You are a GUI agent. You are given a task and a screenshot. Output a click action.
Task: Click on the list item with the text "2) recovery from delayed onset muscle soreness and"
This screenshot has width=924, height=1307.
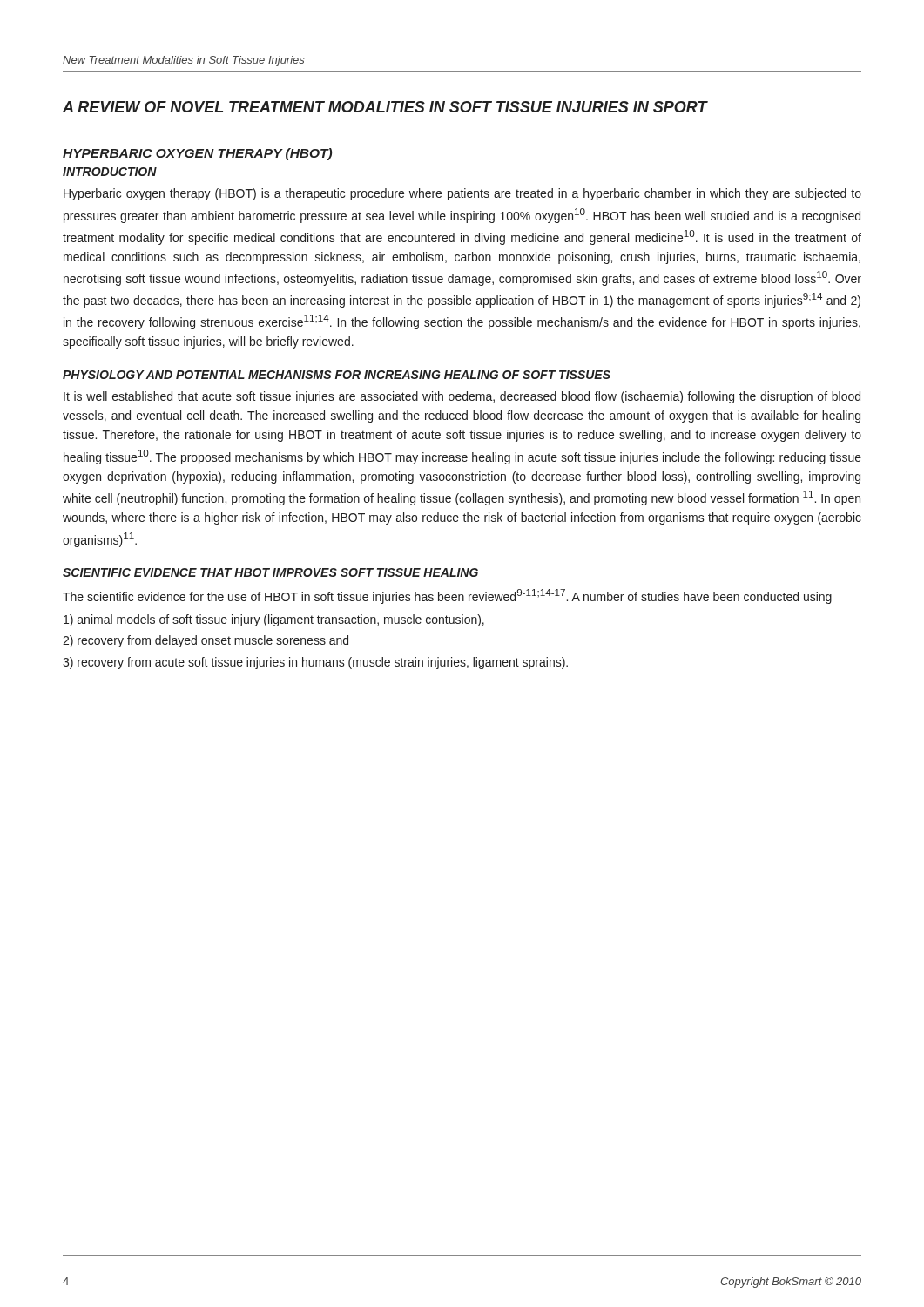(206, 641)
